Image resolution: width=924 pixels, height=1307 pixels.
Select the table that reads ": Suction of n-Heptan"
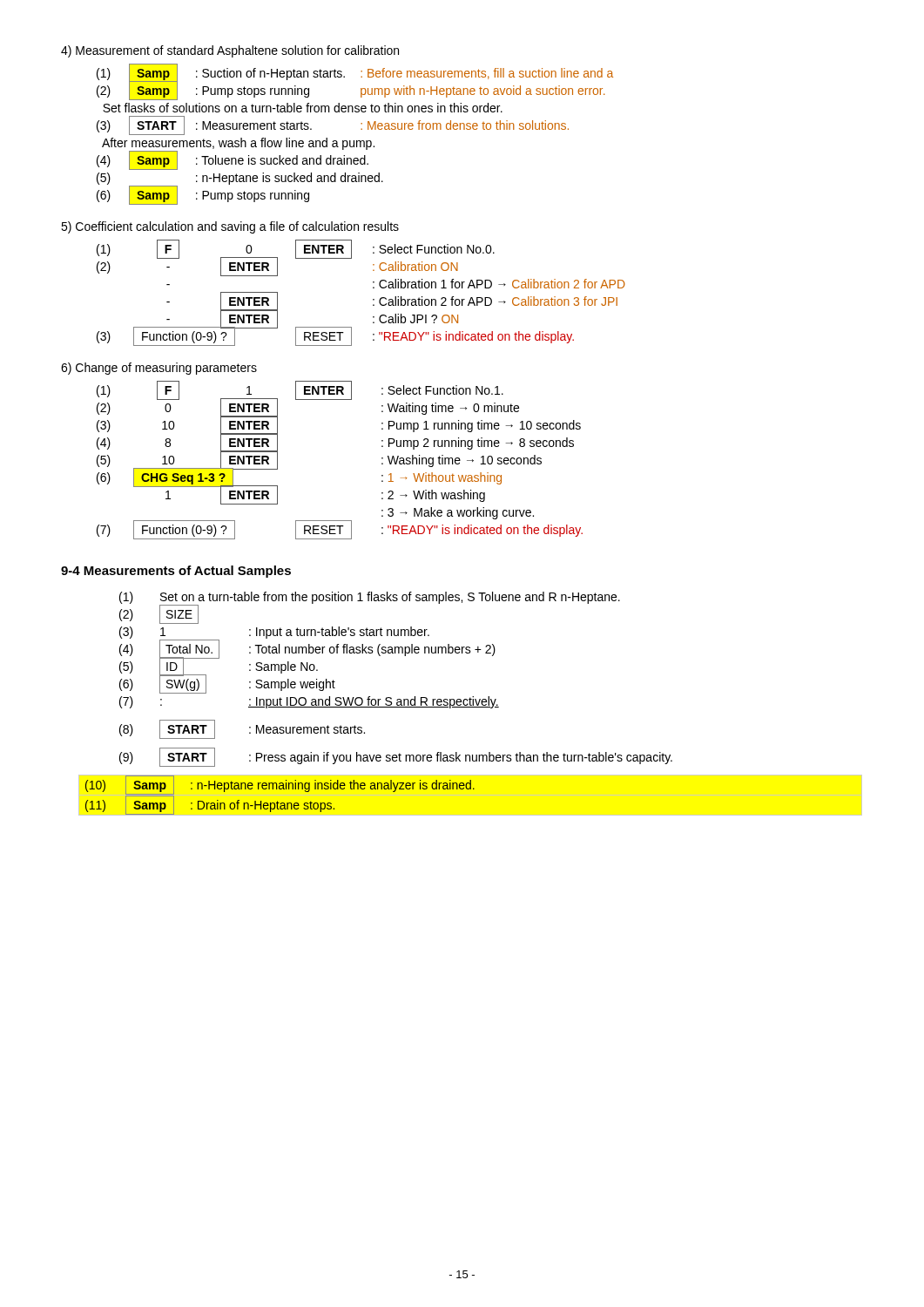coord(471,134)
